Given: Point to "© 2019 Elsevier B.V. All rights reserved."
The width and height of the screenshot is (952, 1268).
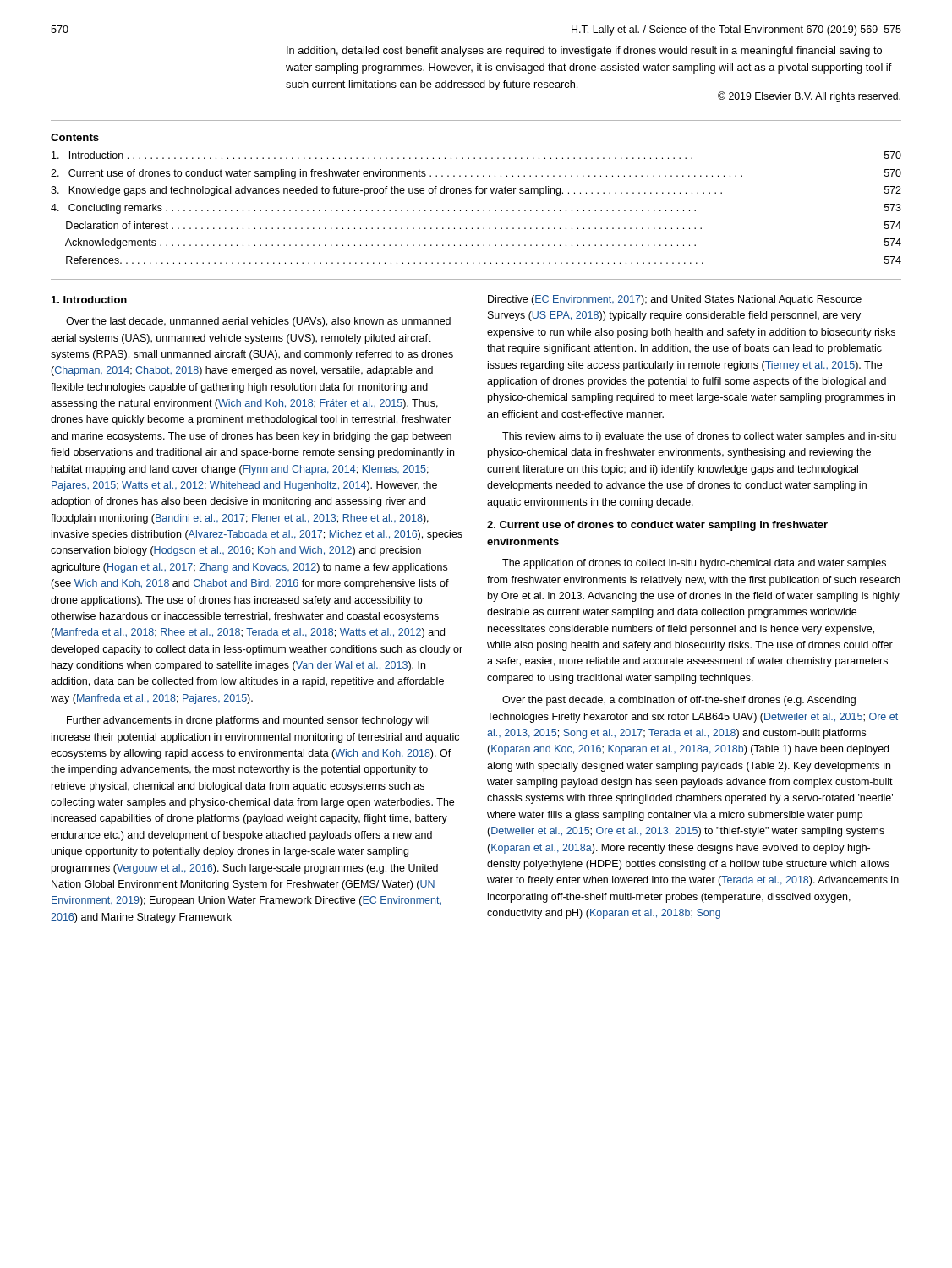Looking at the screenshot, I should [809, 96].
